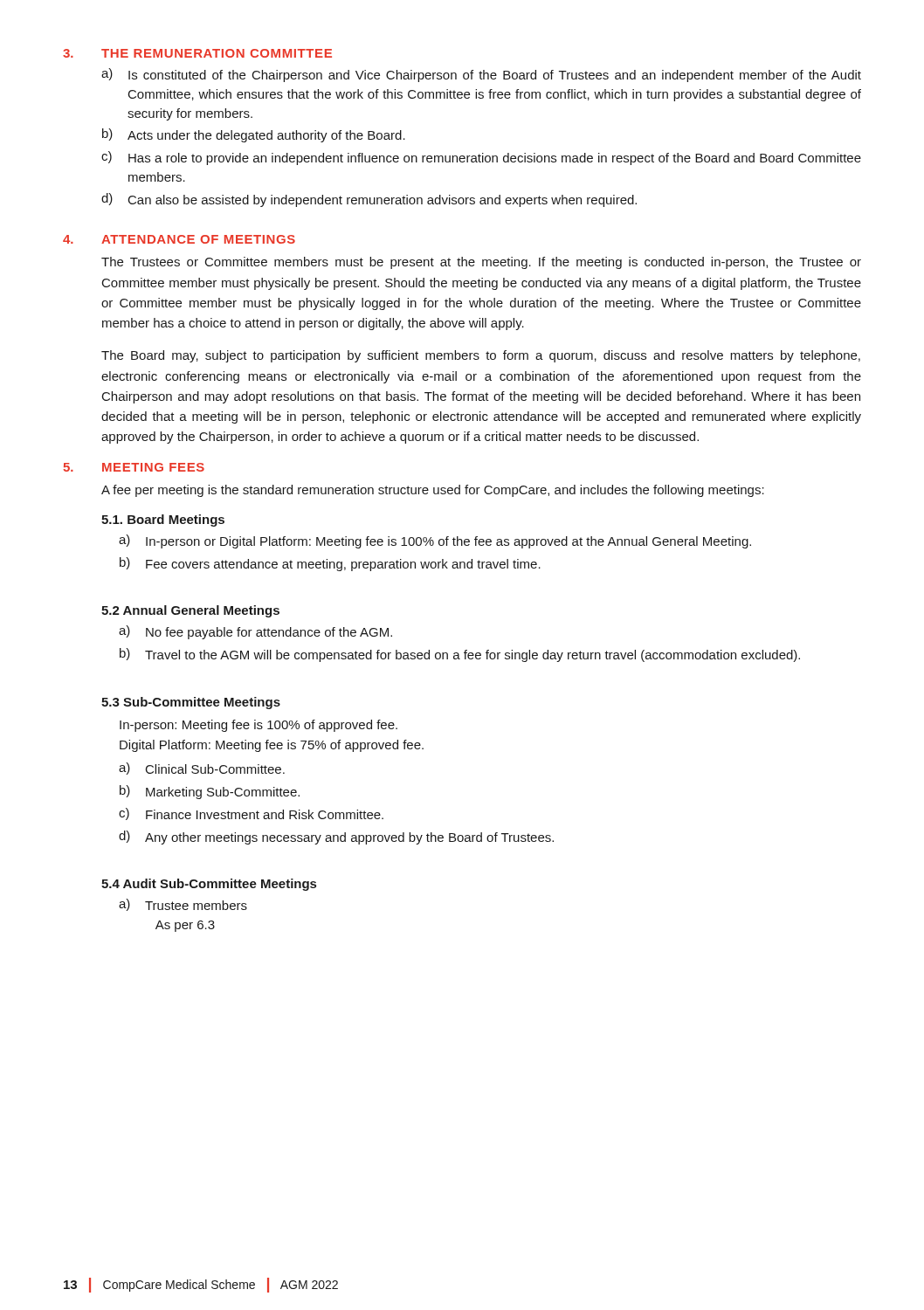Locate the element starting "b) Fee covers attendance at meeting, preparation work"
924x1310 pixels.
(490, 564)
